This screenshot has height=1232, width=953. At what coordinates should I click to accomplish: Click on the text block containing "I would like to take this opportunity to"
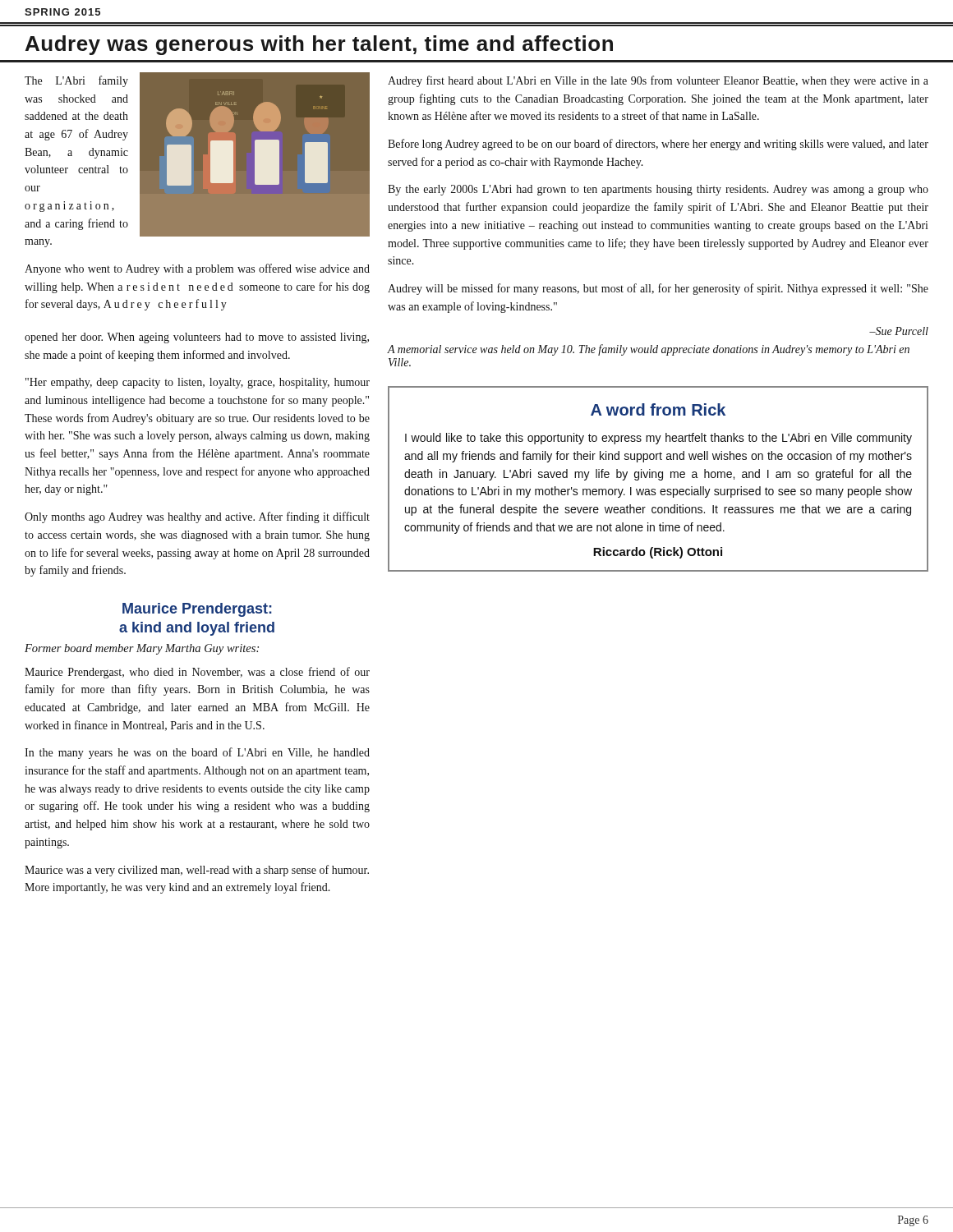pyautogui.click(x=658, y=483)
